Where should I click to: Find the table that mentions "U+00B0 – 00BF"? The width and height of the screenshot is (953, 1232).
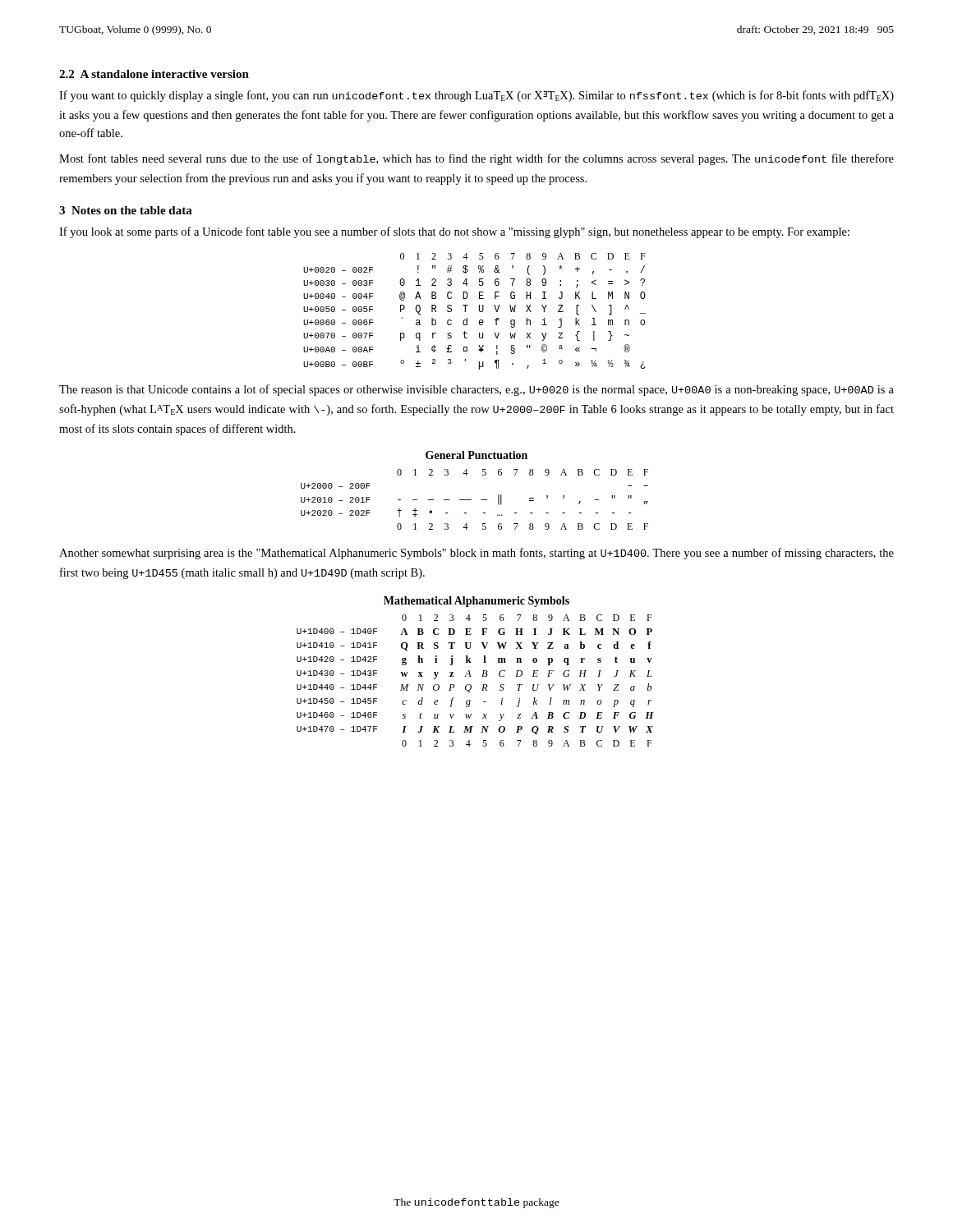click(x=476, y=311)
